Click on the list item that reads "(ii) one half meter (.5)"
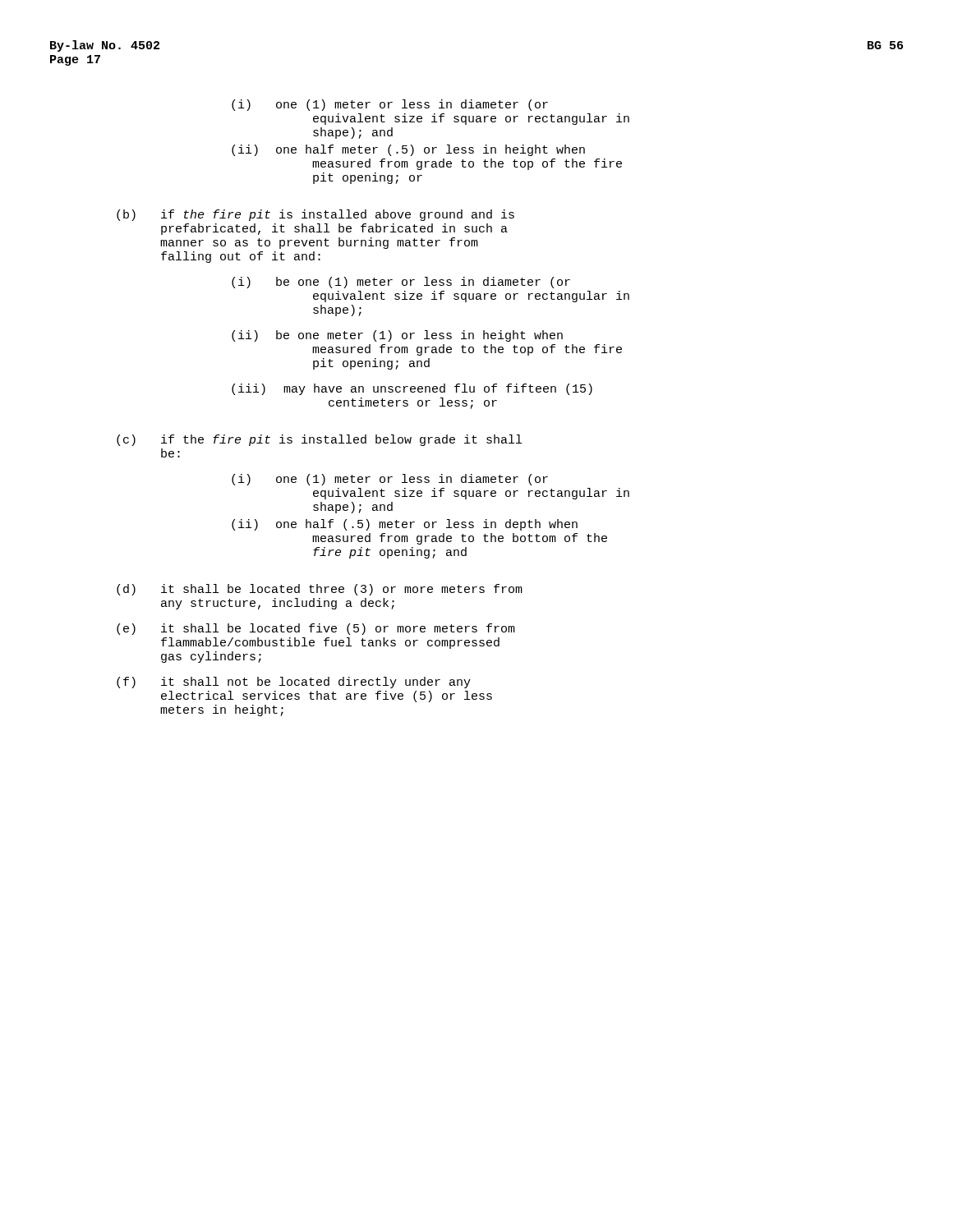 (x=426, y=165)
